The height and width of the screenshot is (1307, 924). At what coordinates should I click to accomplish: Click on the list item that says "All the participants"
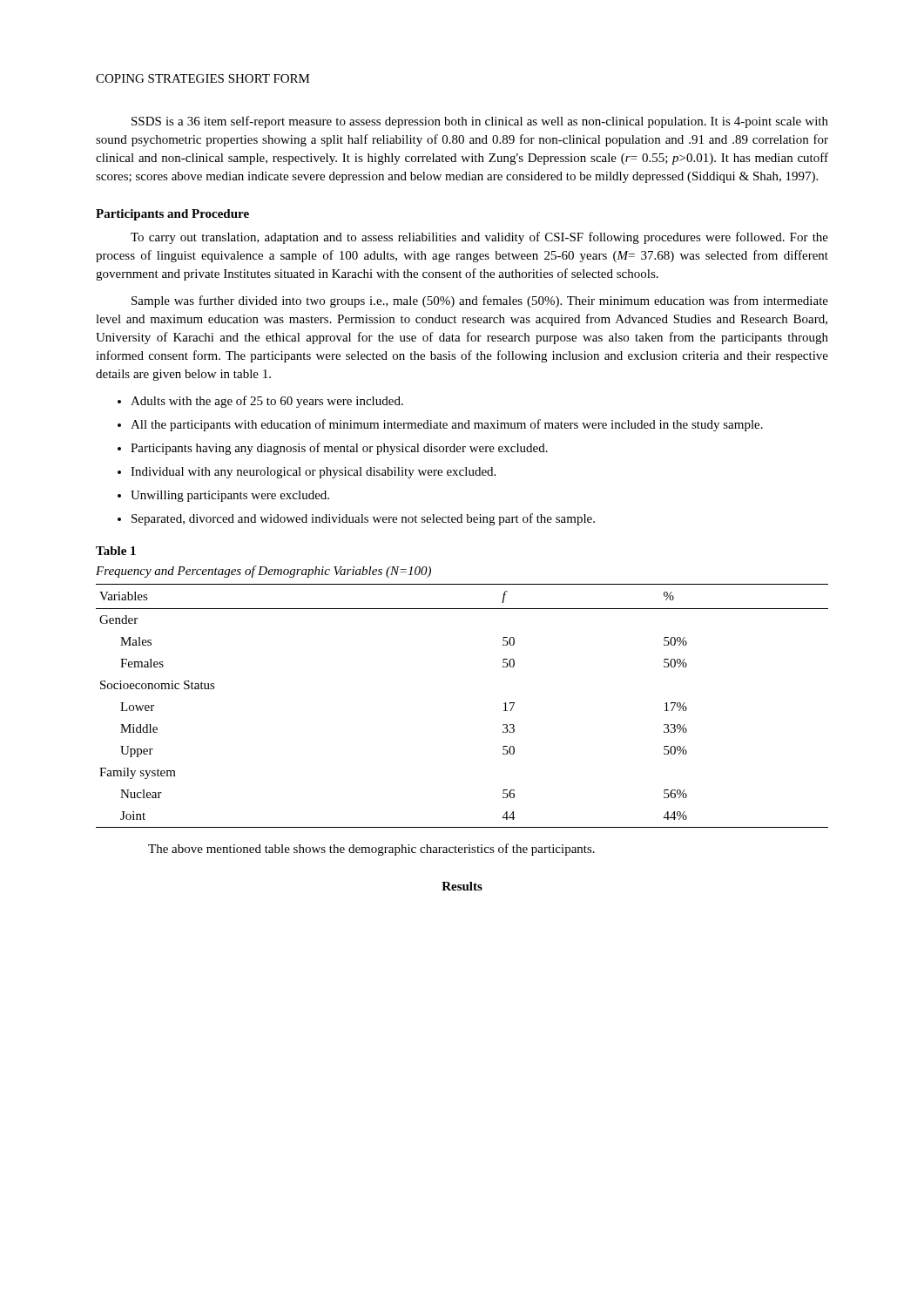coord(447,424)
